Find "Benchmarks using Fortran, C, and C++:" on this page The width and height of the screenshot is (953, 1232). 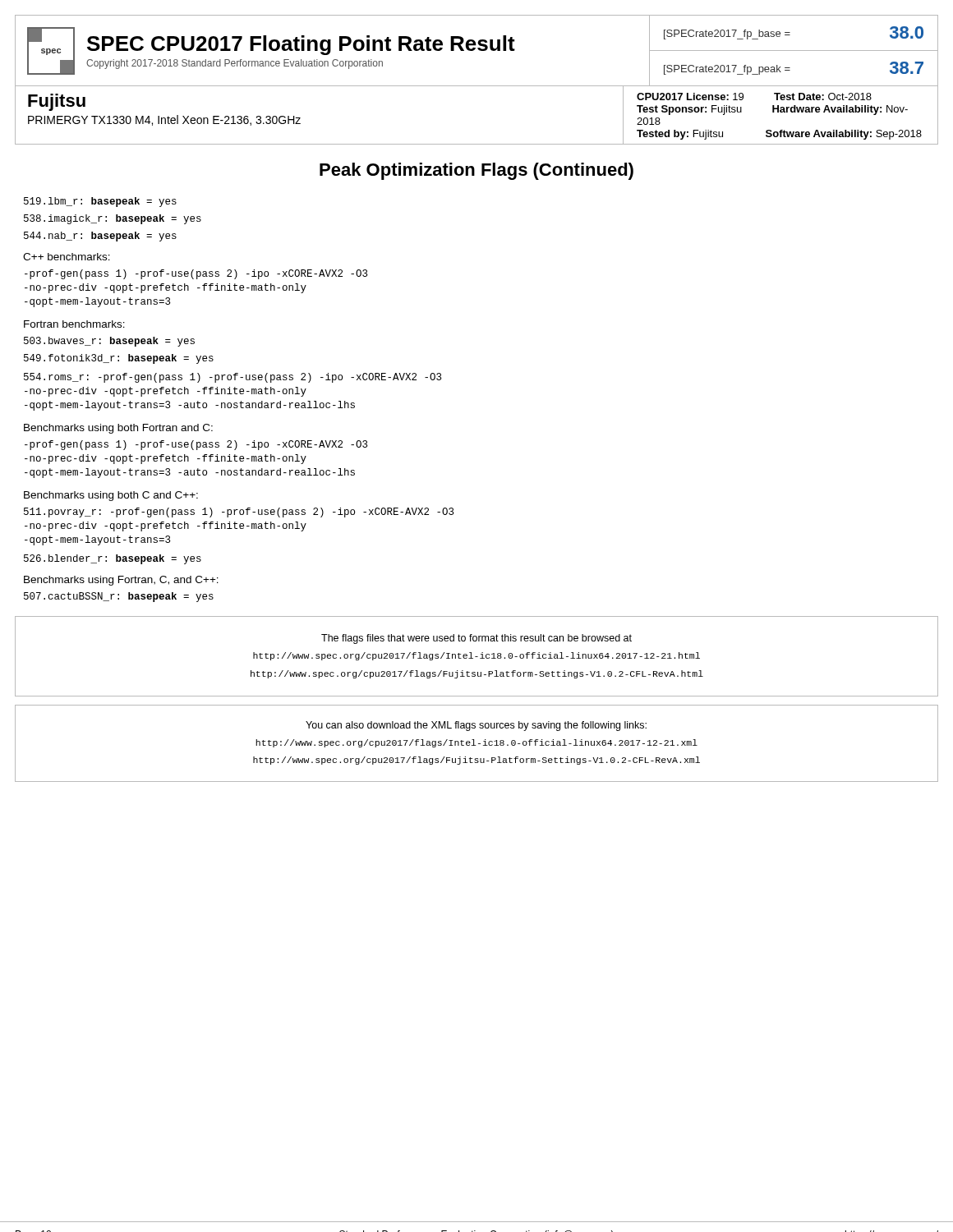pyautogui.click(x=121, y=579)
